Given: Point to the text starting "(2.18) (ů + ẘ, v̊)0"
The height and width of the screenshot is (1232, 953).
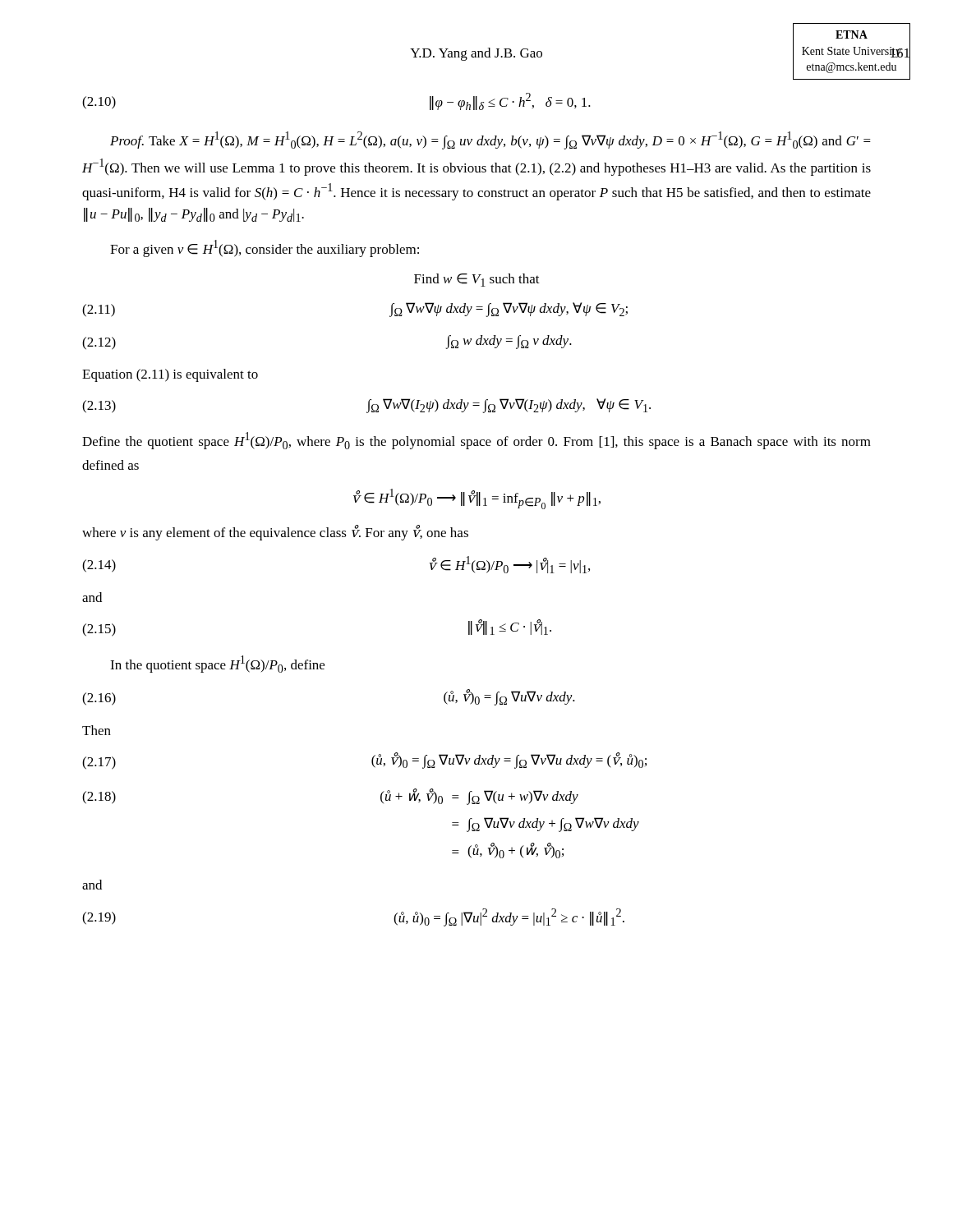Looking at the screenshot, I should point(476,825).
